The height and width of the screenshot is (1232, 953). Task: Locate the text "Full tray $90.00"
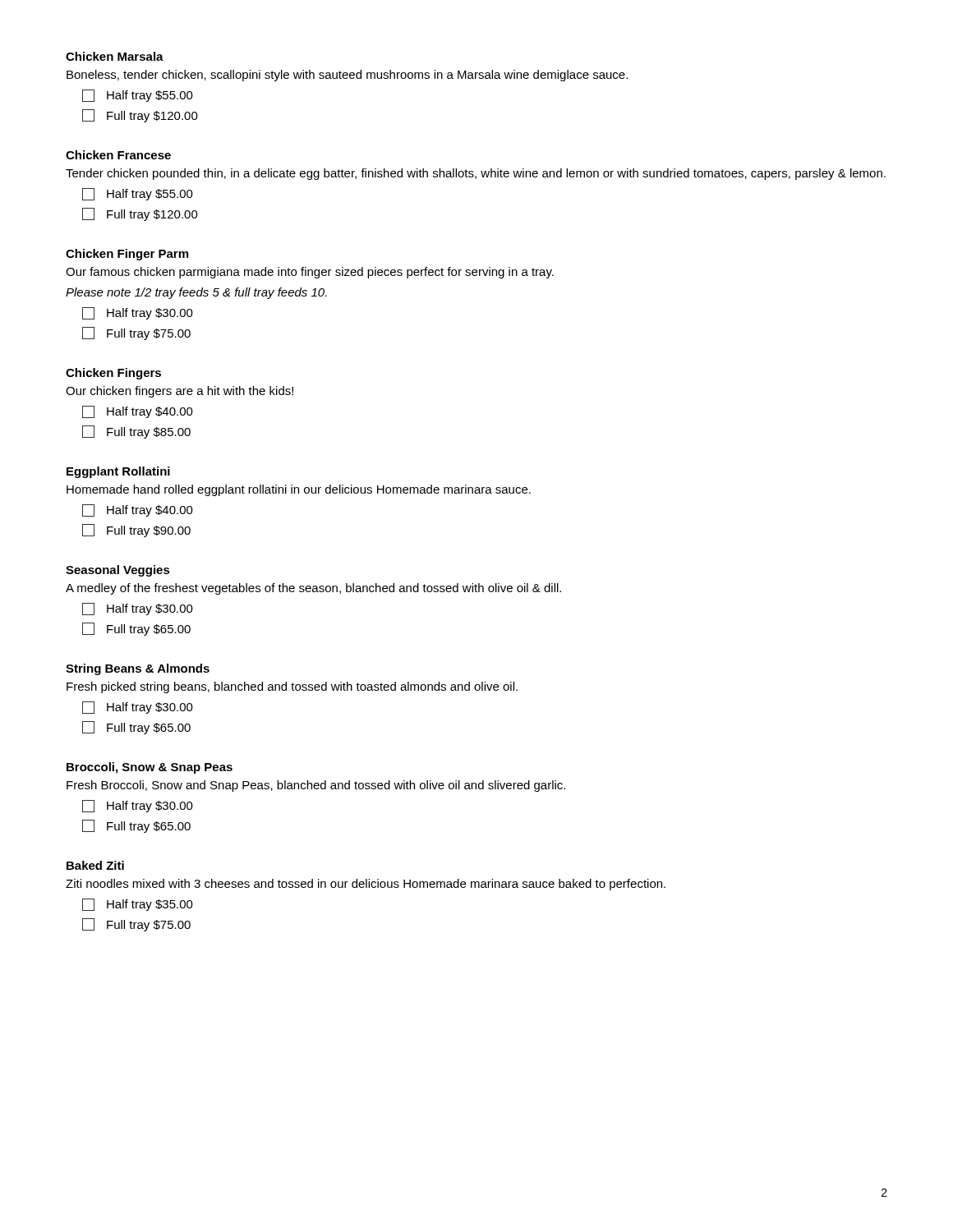coord(137,530)
